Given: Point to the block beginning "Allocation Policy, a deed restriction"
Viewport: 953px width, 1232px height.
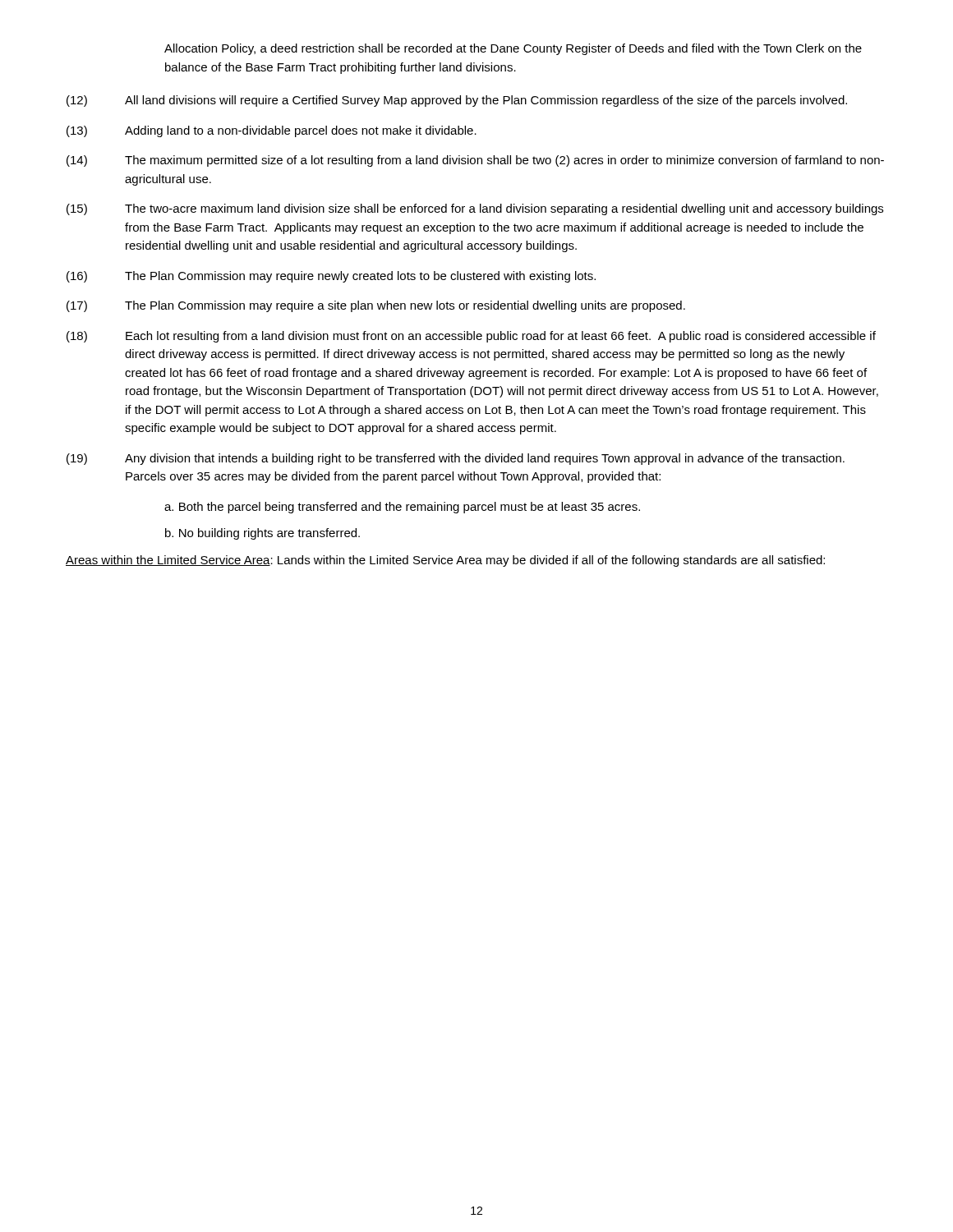Looking at the screenshot, I should 513,57.
